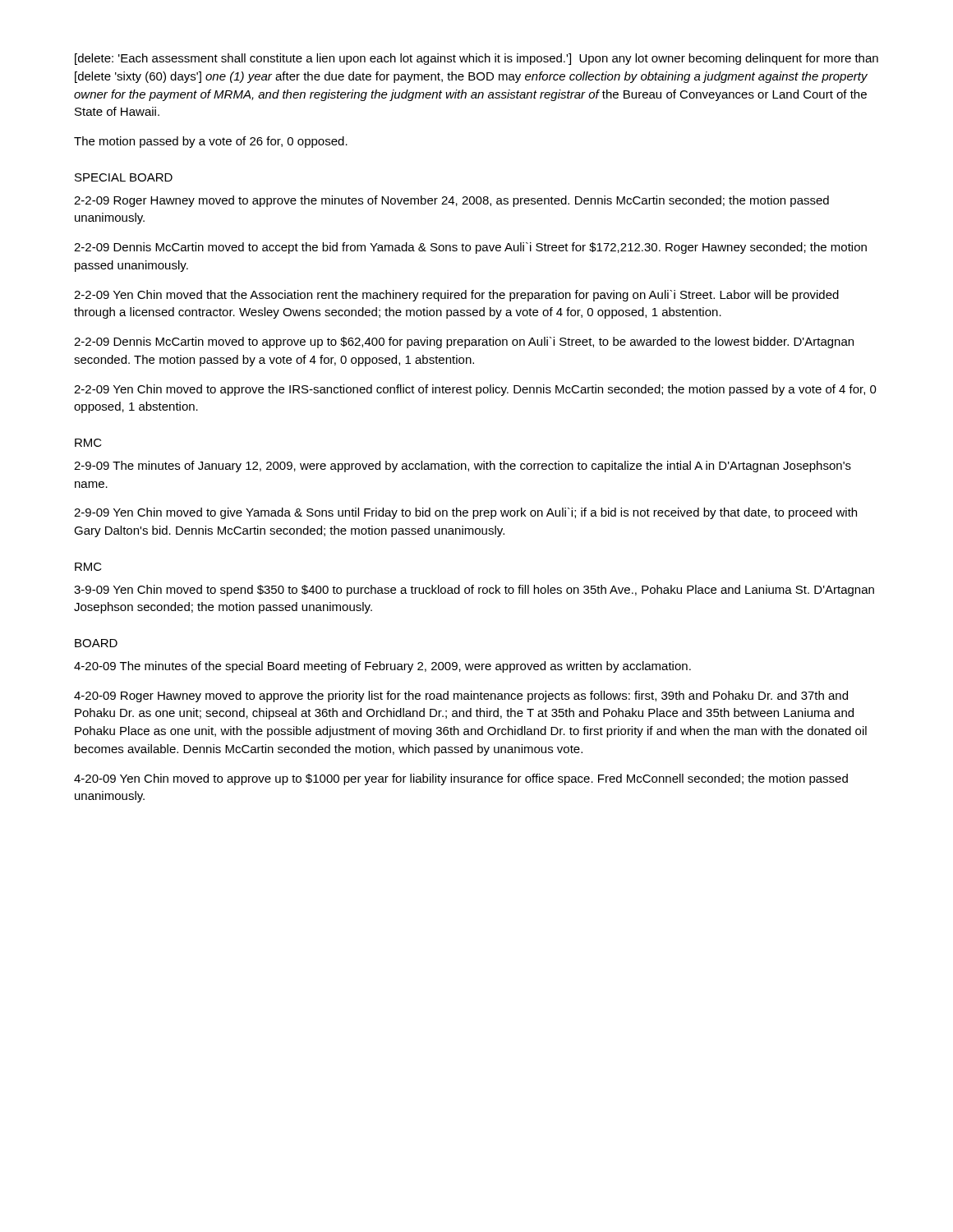Locate the block of text that opens with "2-2-09 Dennis McCartin moved to approve up to"
Screen dimensions: 1232x953
point(464,350)
